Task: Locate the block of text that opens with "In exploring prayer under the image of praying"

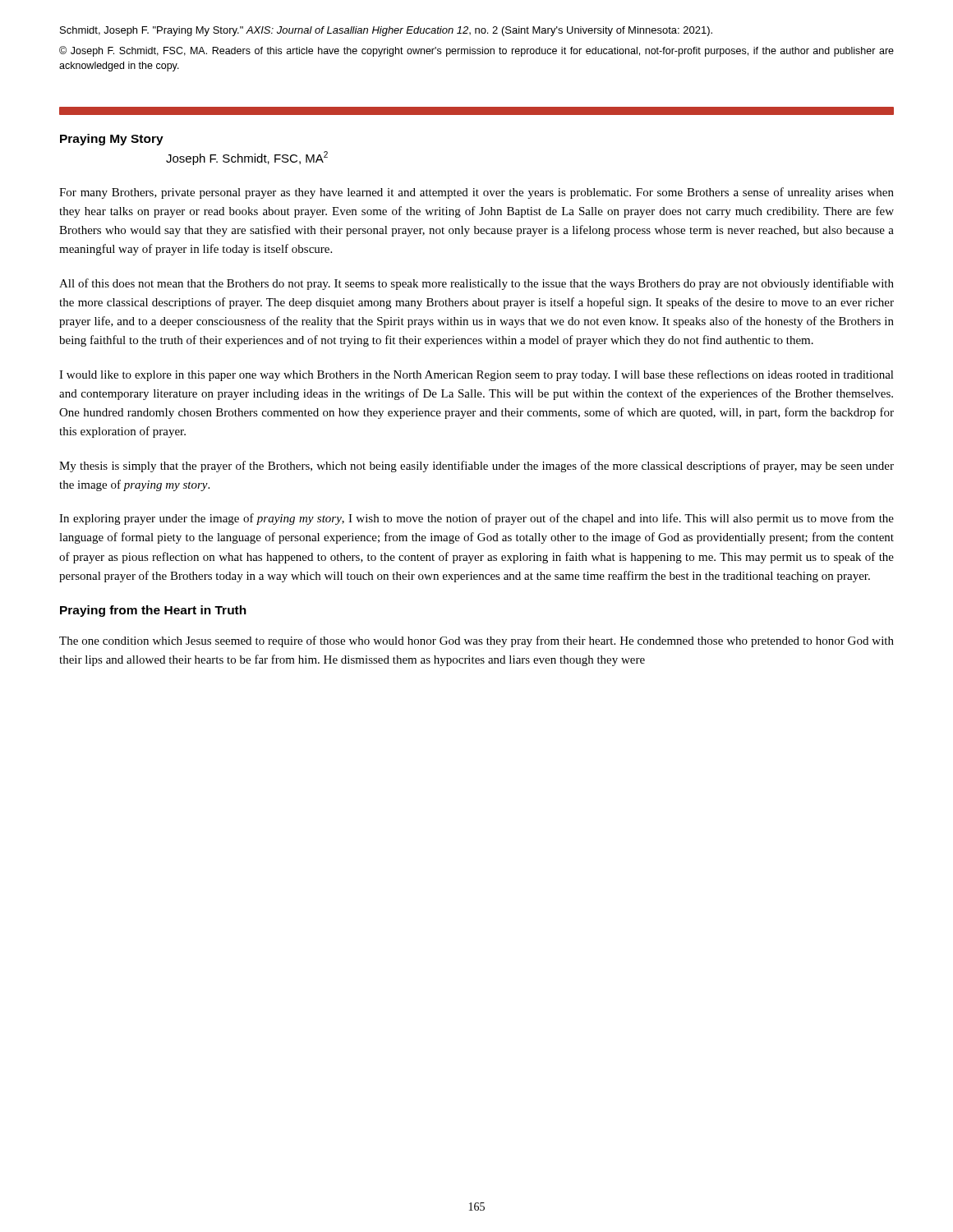Action: 476,548
